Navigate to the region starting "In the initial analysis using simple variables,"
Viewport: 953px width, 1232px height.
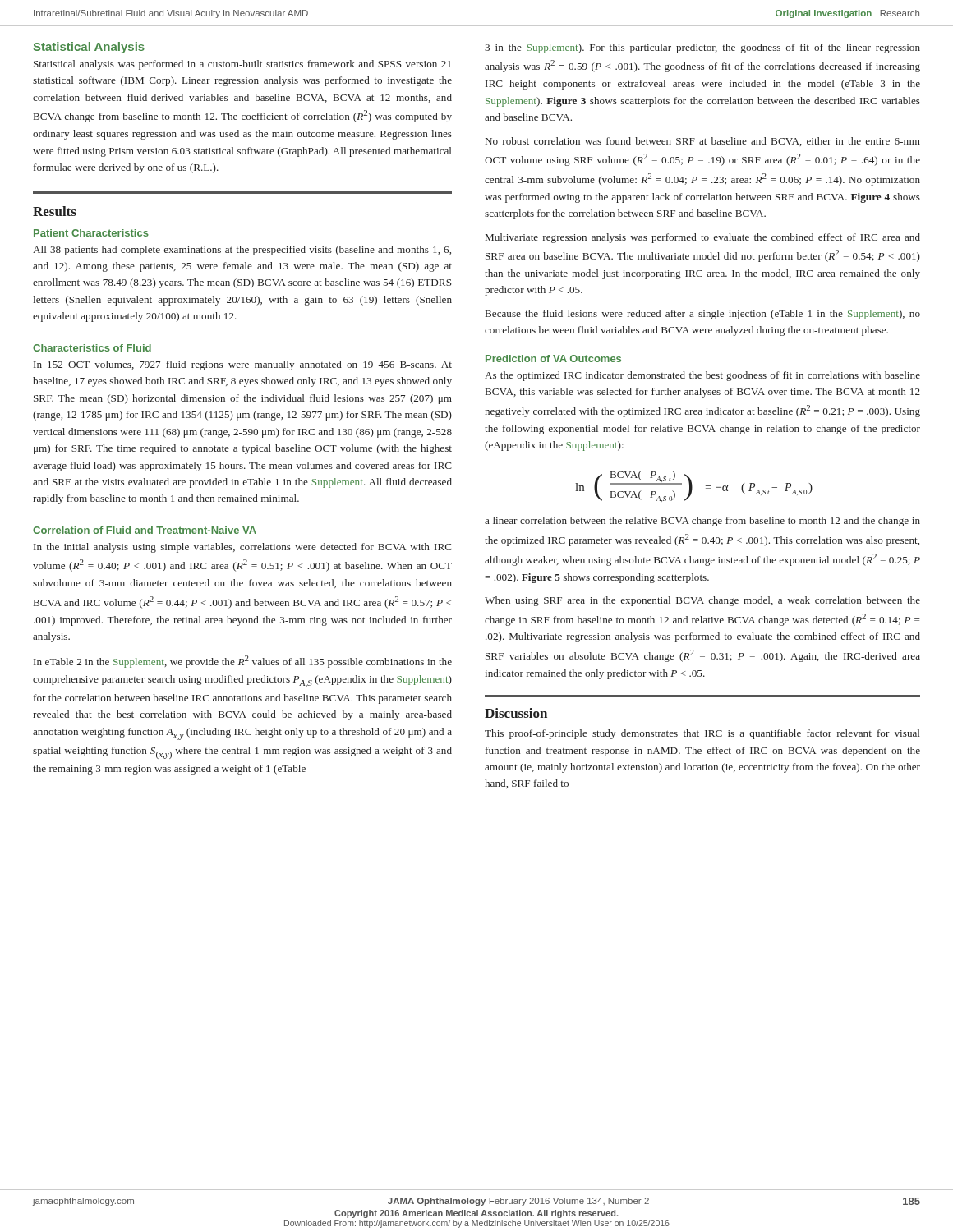click(x=242, y=591)
